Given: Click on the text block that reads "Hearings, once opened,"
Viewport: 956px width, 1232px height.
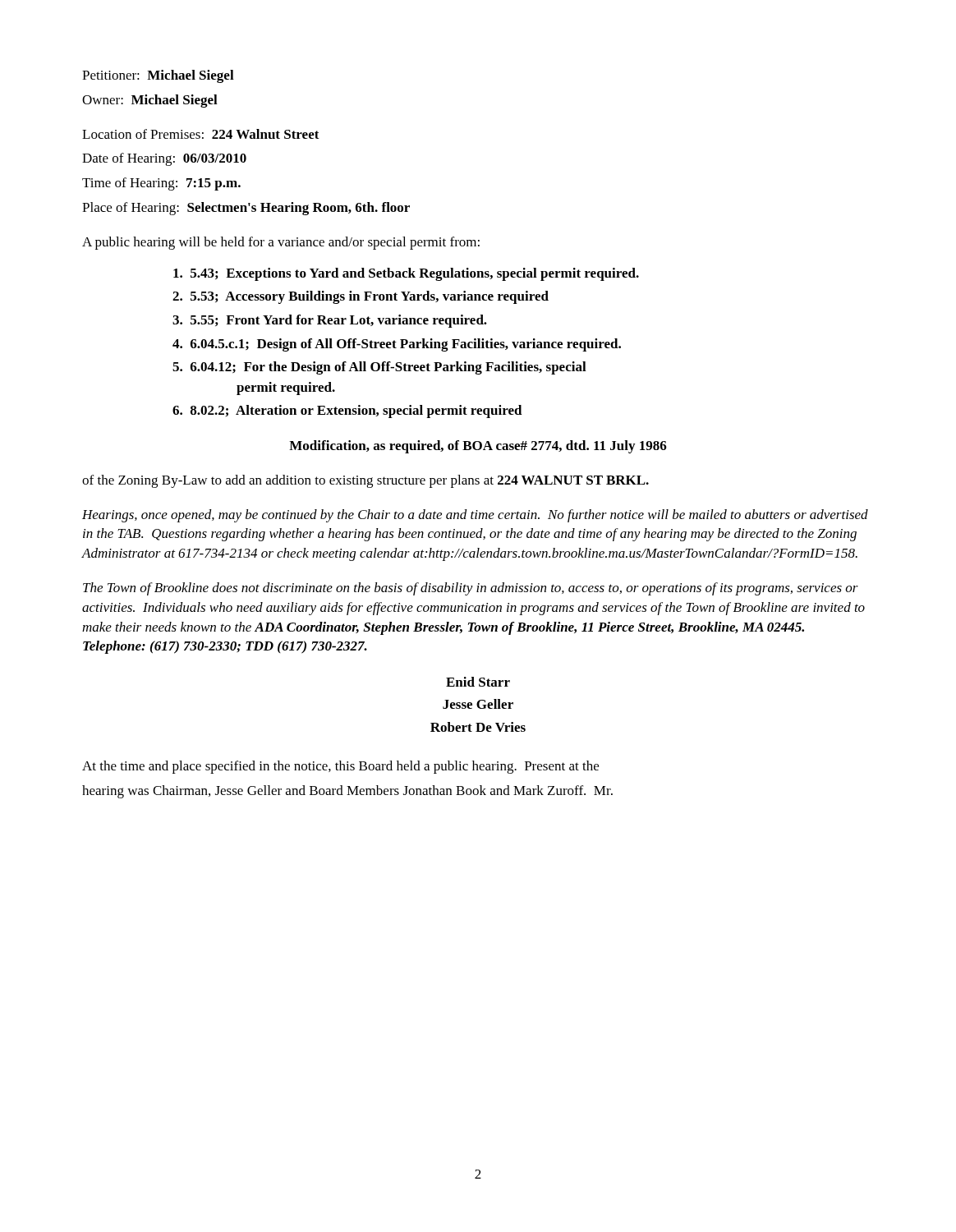Looking at the screenshot, I should click(x=478, y=534).
